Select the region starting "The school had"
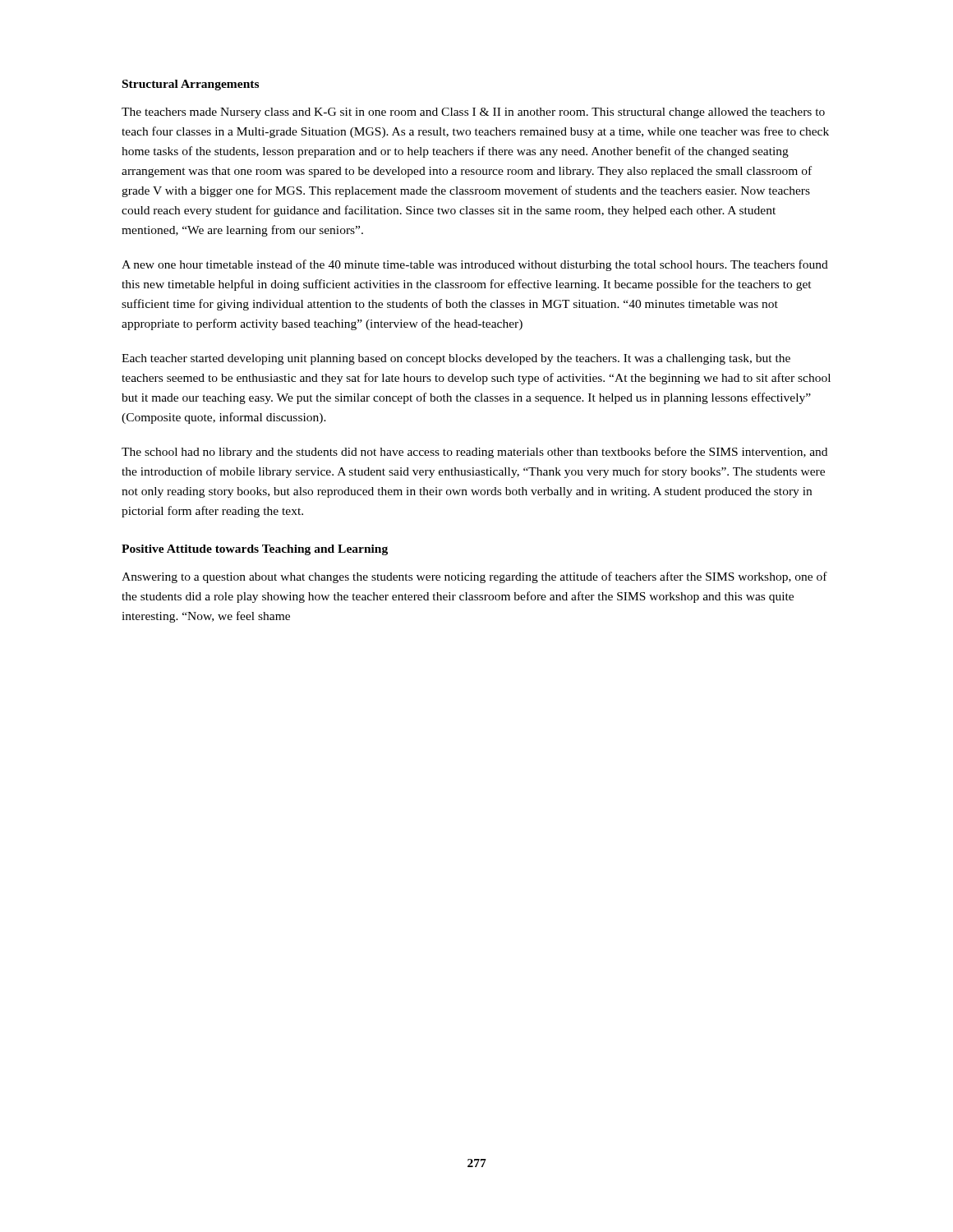 click(475, 481)
